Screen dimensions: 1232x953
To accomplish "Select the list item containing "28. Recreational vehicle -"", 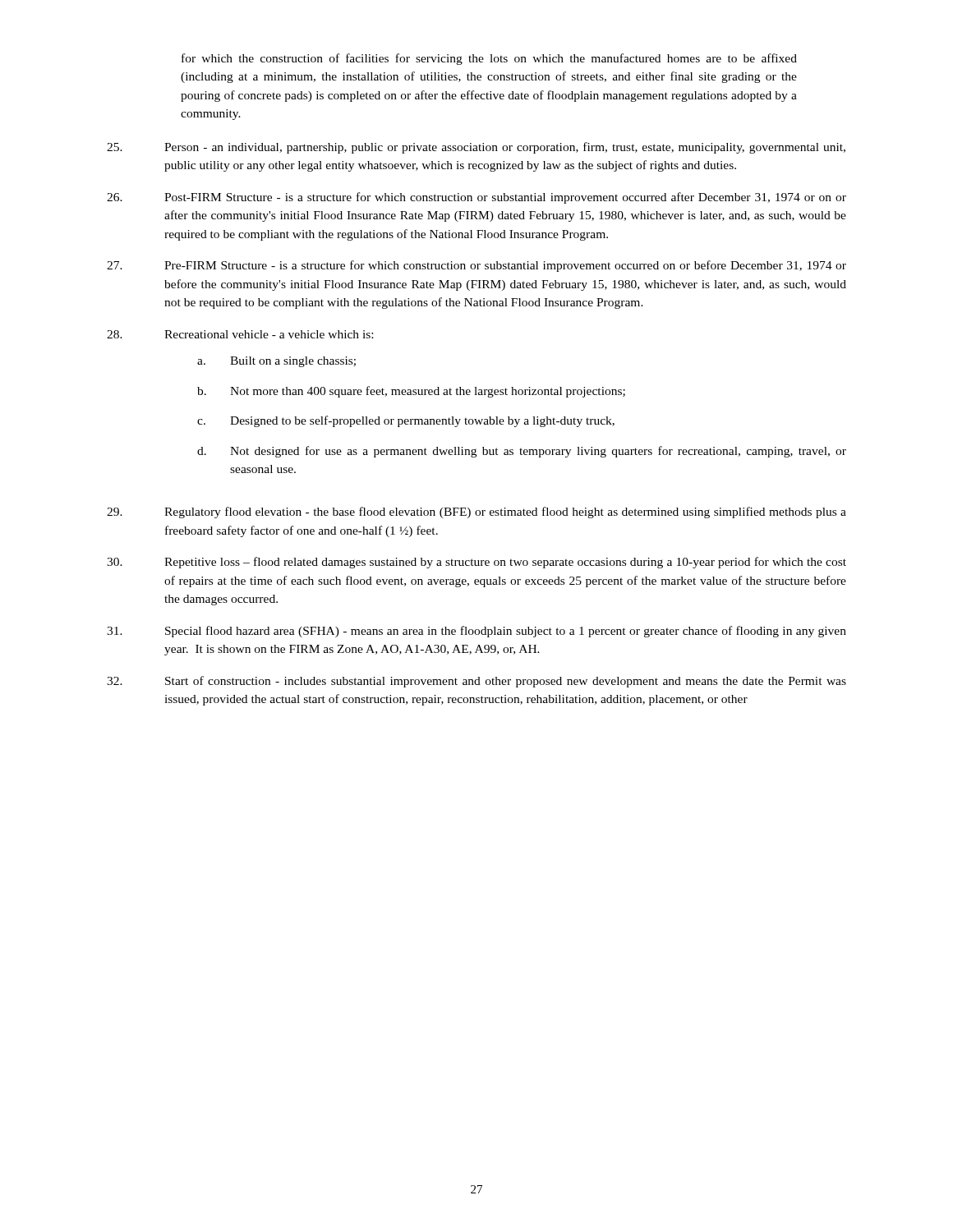I will 476,407.
